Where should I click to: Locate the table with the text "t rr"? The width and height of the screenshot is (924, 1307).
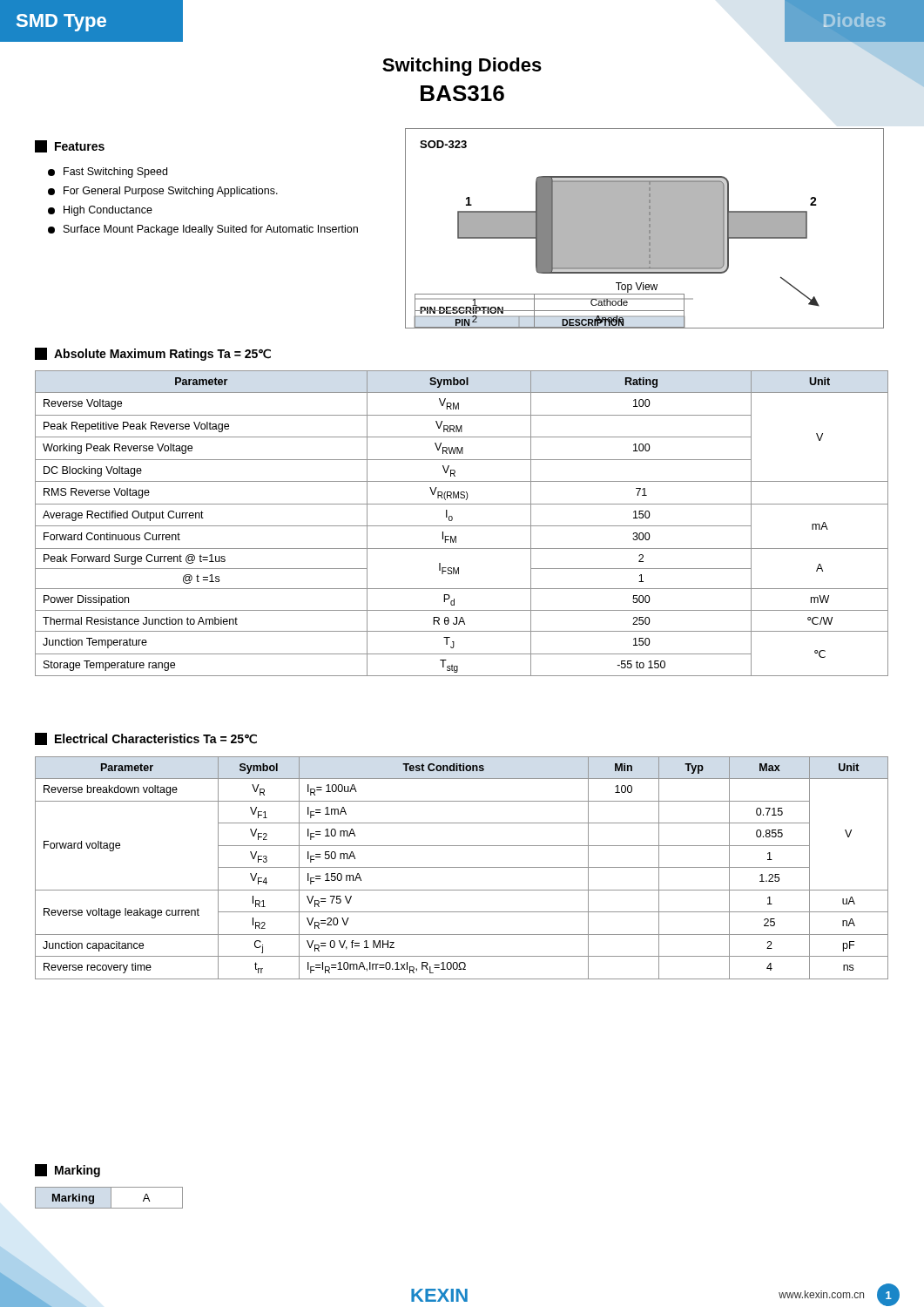tap(462, 868)
